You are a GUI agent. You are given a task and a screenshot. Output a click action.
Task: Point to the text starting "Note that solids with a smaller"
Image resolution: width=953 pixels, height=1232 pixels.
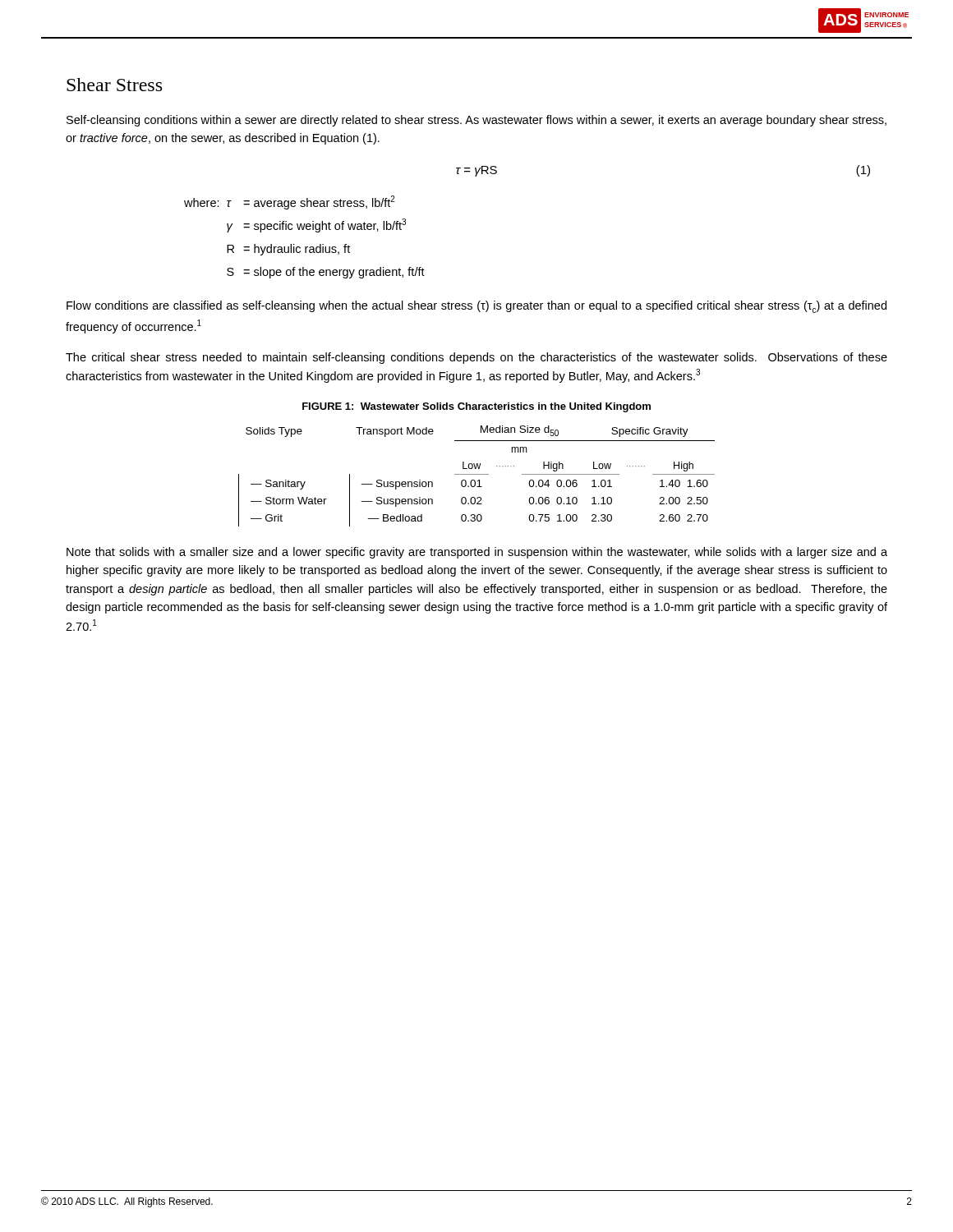(x=476, y=589)
